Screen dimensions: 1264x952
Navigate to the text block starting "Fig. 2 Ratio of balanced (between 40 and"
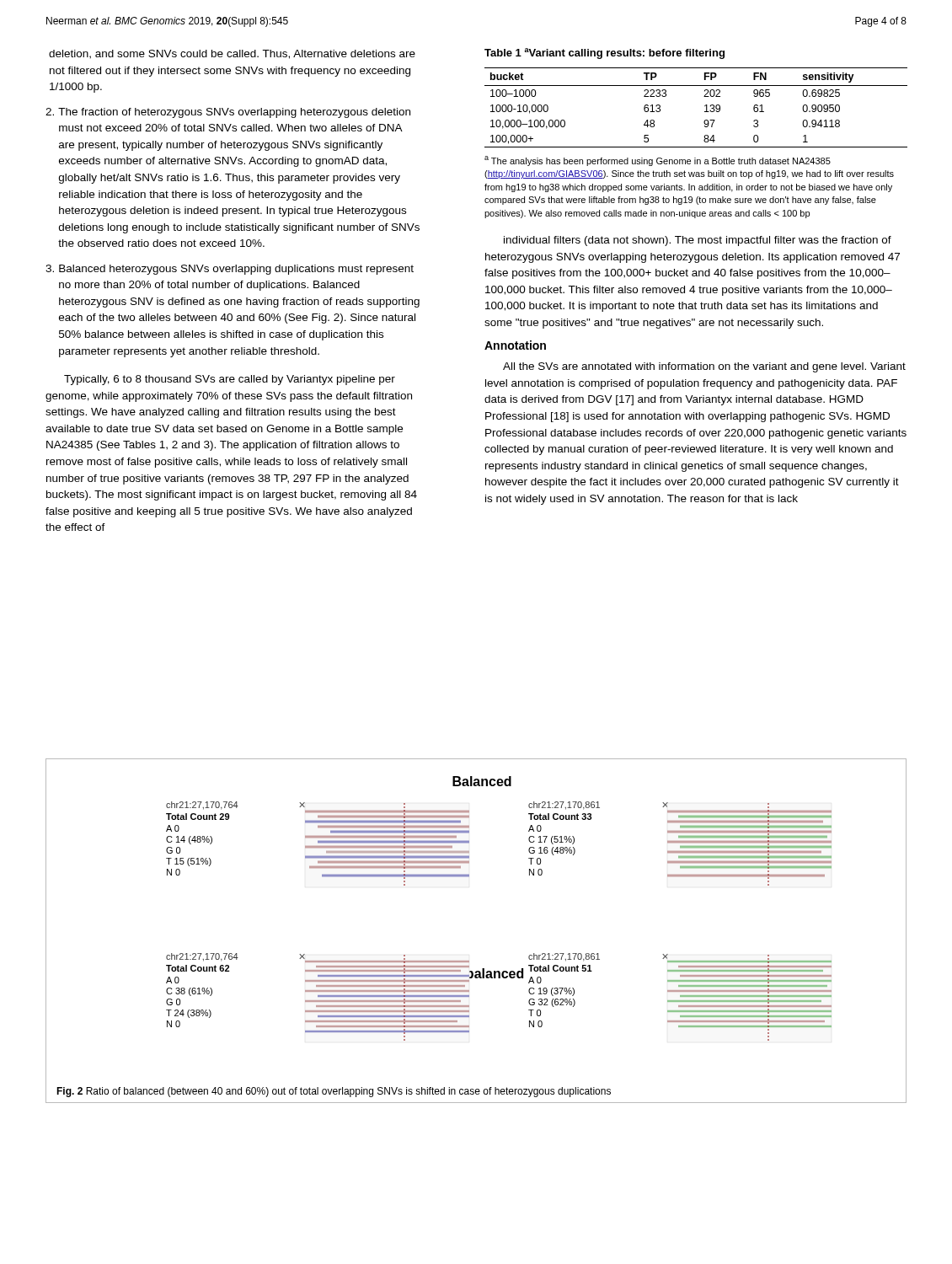[334, 1091]
